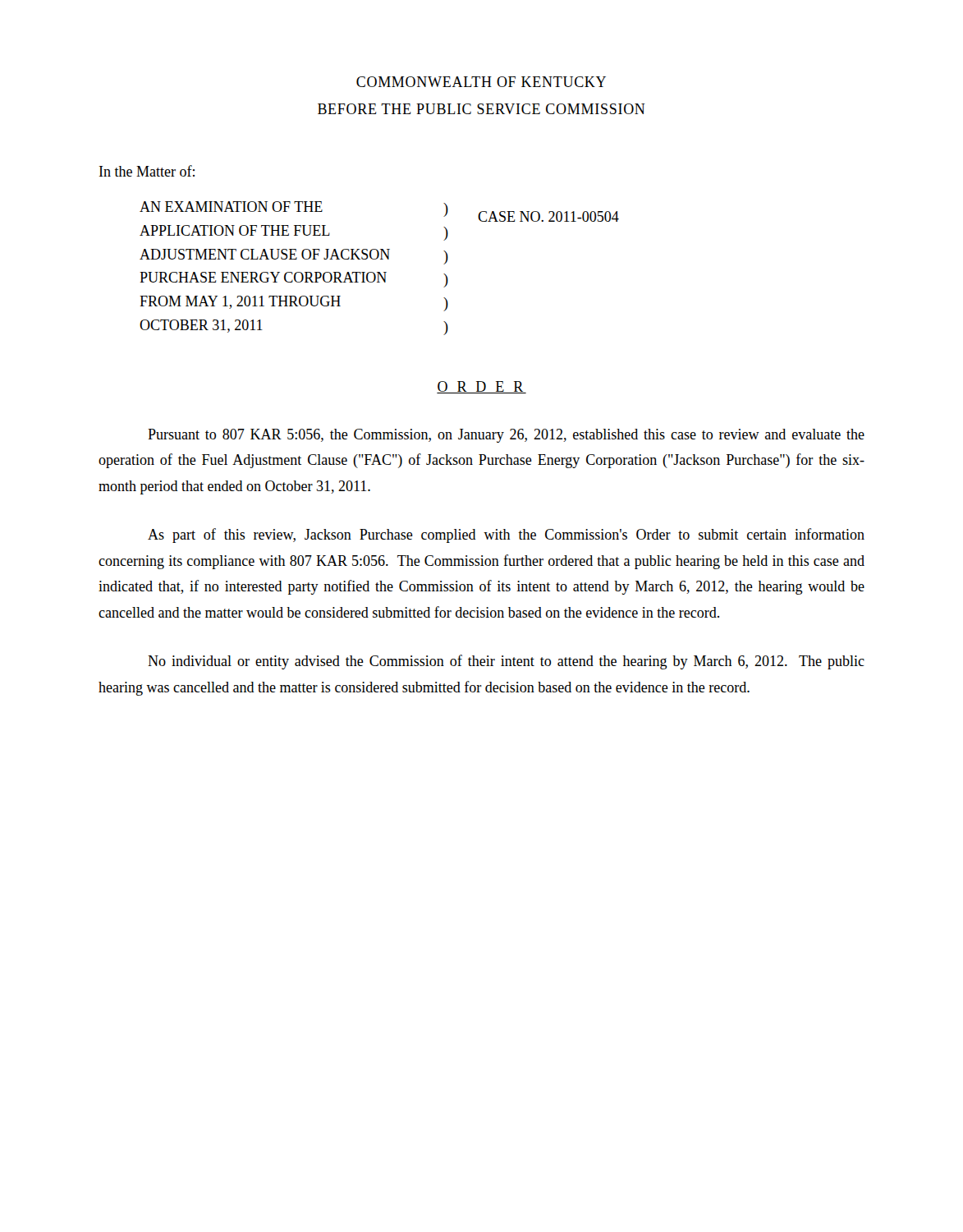Image resolution: width=963 pixels, height=1232 pixels.
Task: Select the passage starting "CASE NO. 2011-00504"
Action: pyautogui.click(x=548, y=217)
